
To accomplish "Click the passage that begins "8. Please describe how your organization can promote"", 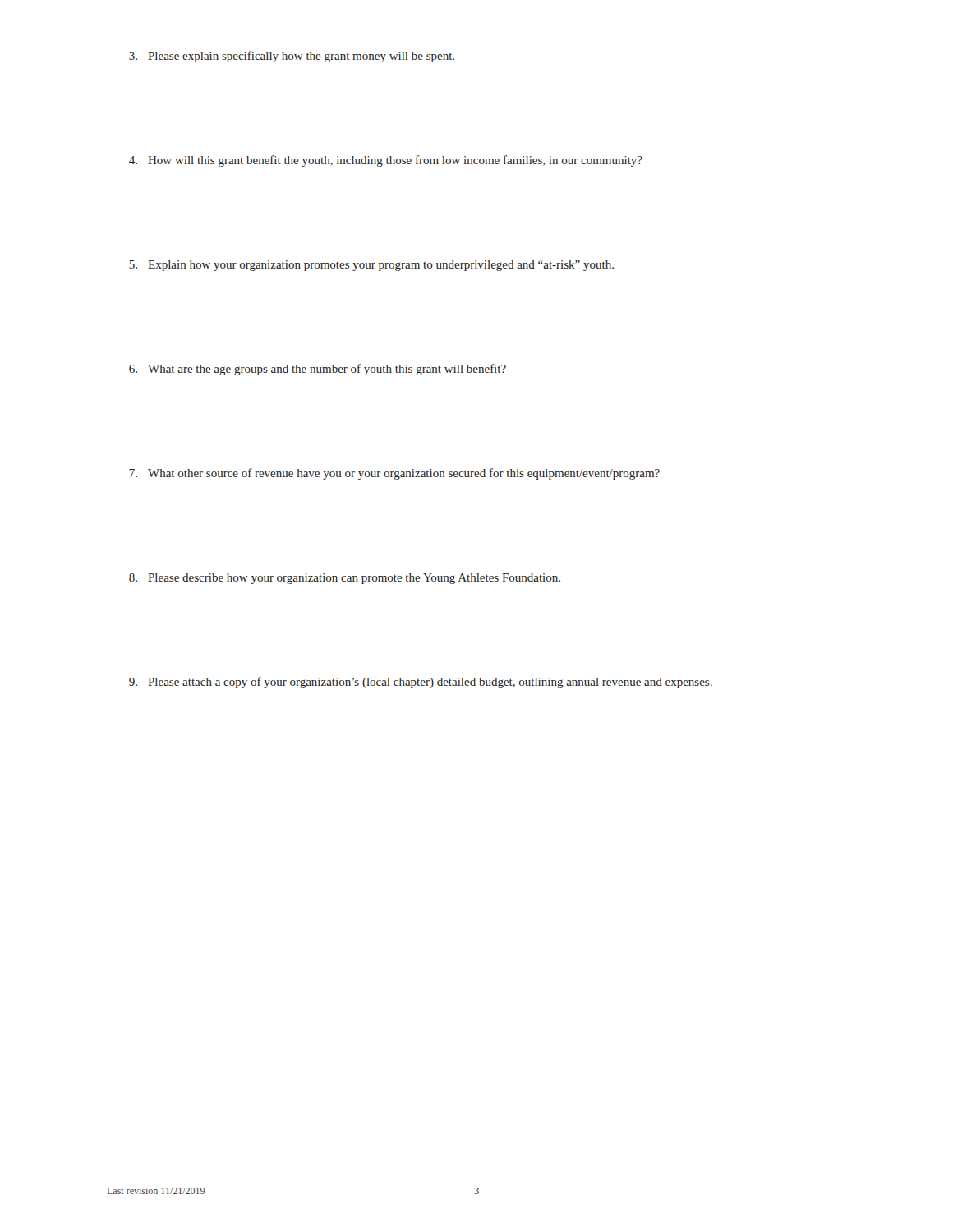I will (476, 578).
